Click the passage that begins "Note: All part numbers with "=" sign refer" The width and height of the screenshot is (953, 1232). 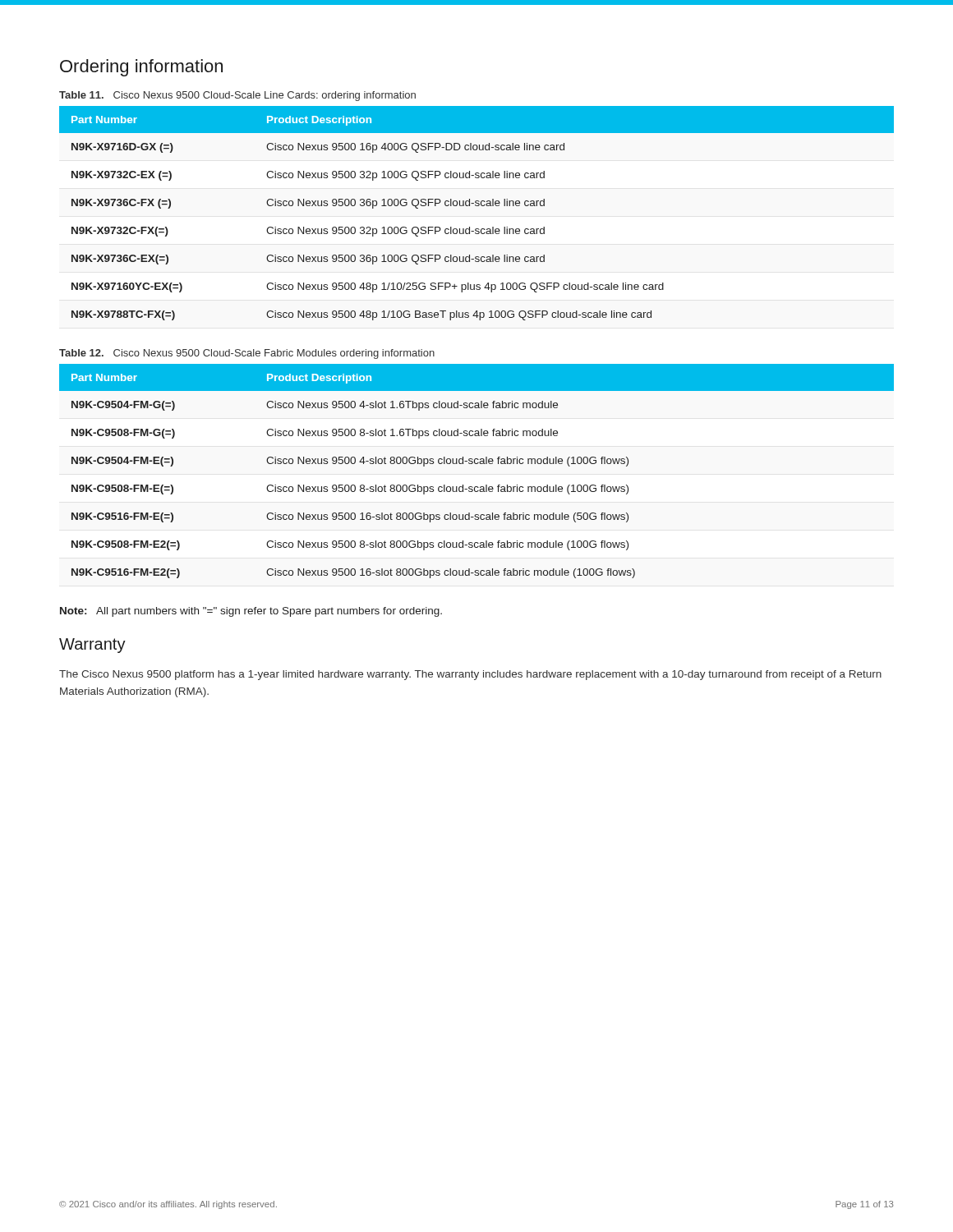251,612
